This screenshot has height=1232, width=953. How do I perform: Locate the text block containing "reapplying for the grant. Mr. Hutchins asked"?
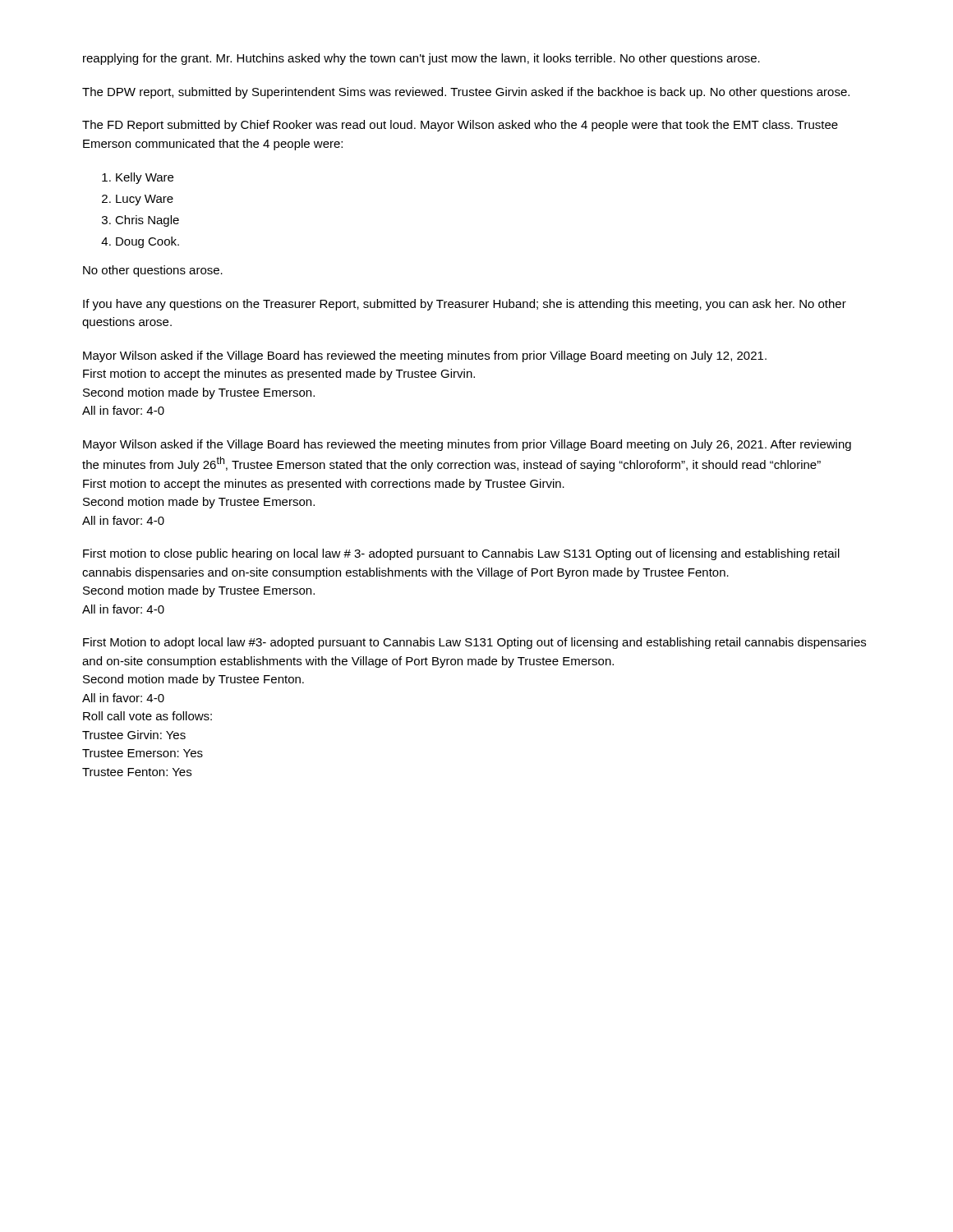421,58
